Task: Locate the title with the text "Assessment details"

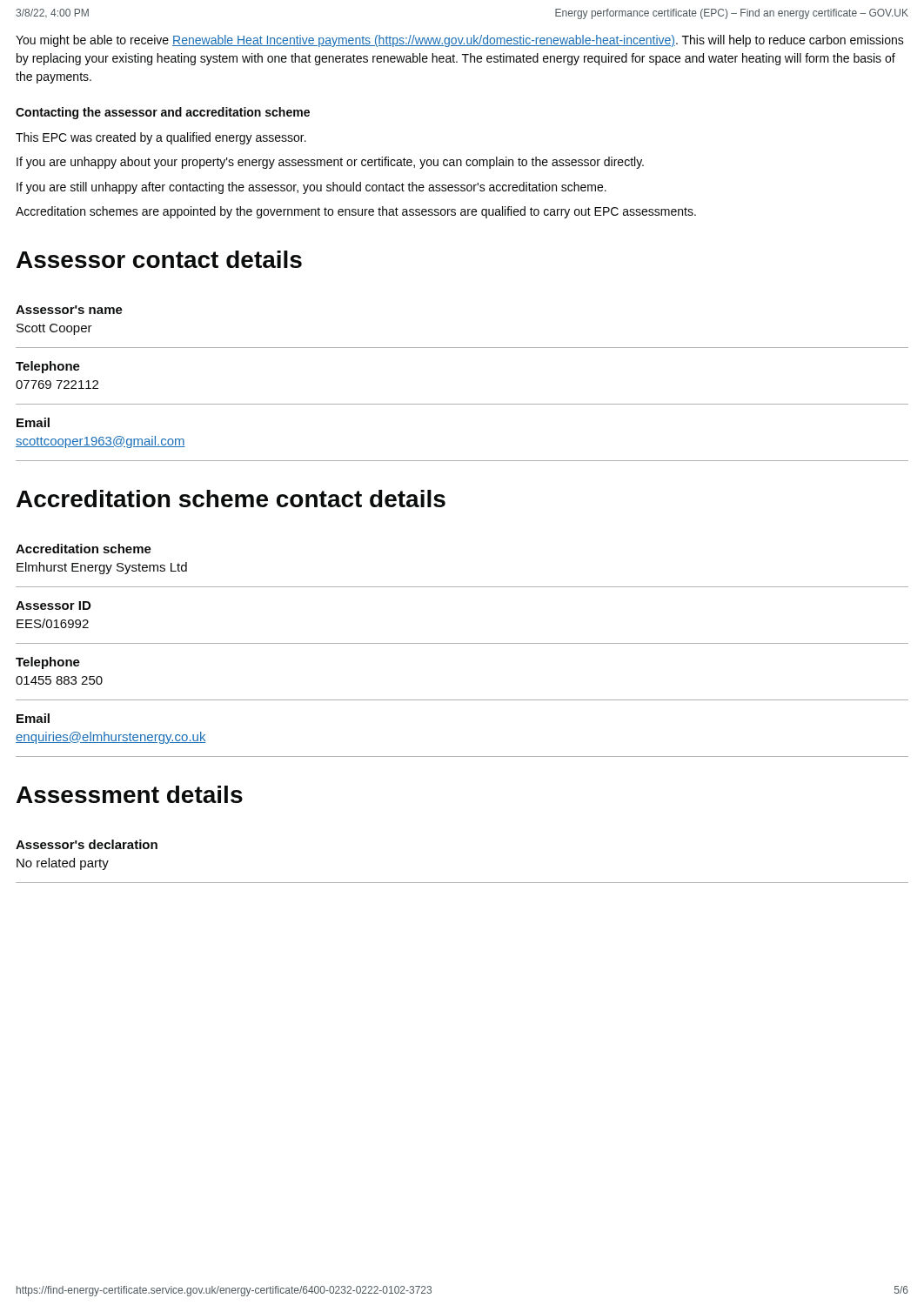Action: [129, 794]
